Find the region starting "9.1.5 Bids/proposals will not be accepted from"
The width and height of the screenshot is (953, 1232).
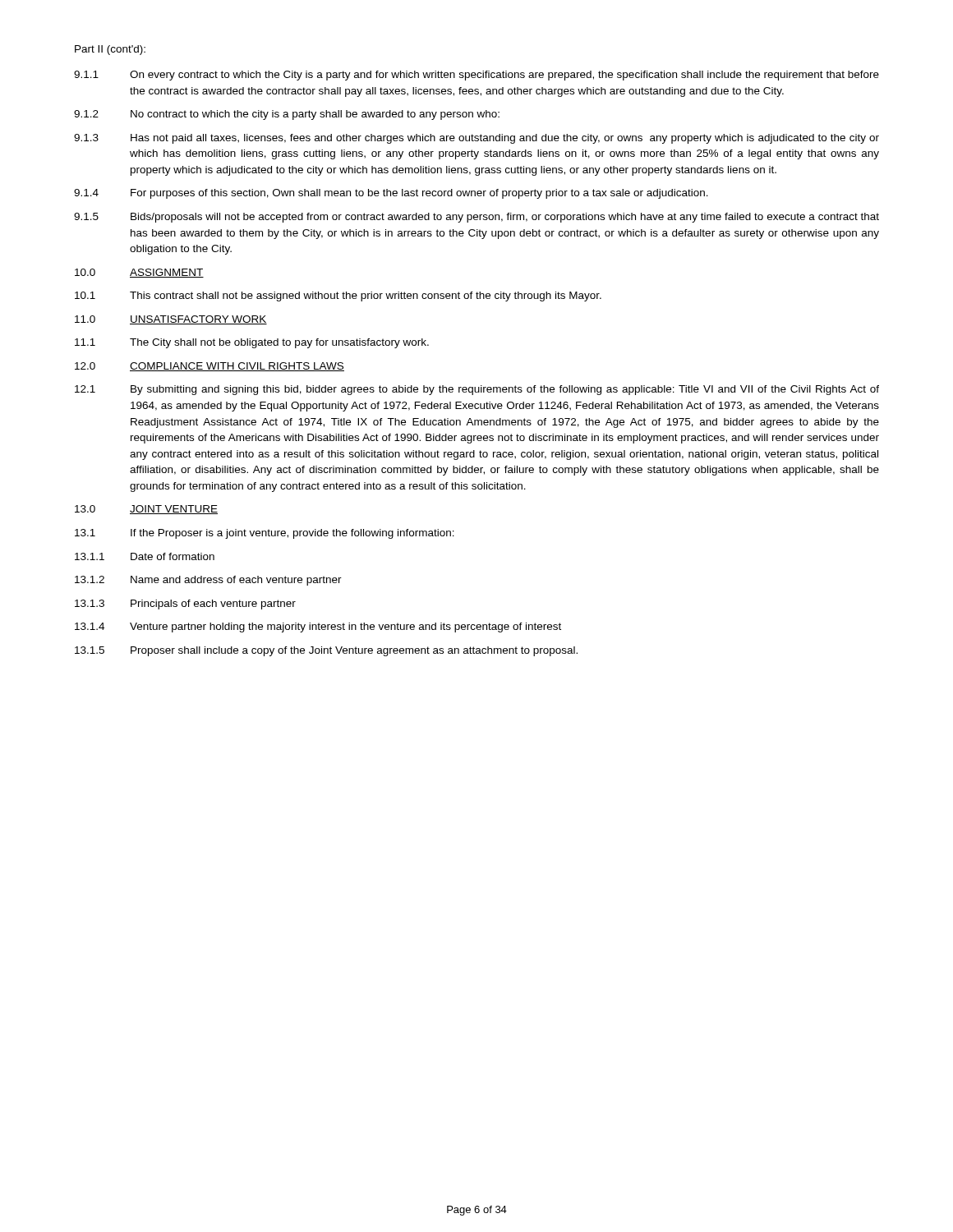(476, 233)
